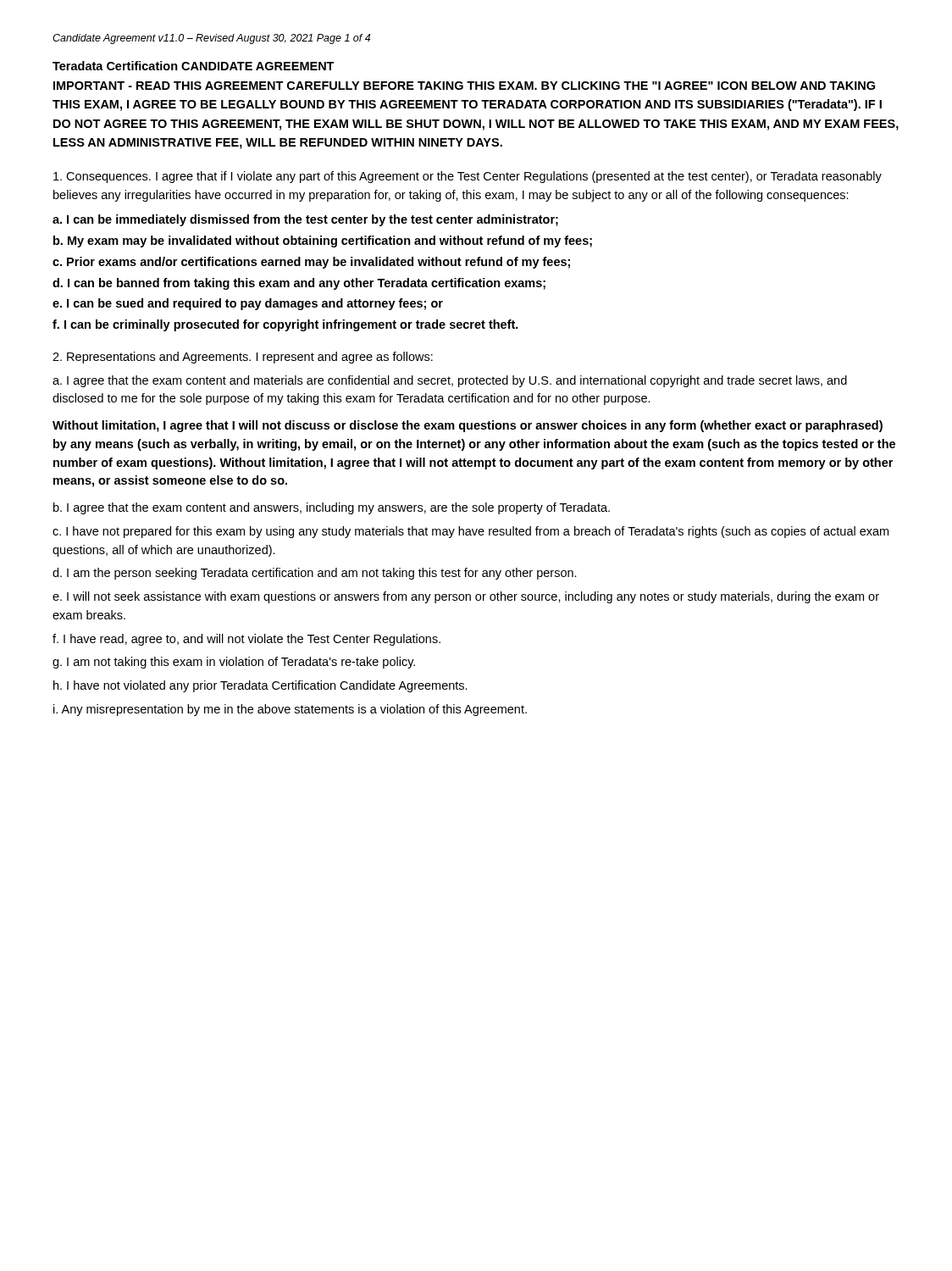Point to the text starting "h. I have not violated any prior Teradata"
952x1271 pixels.
pyautogui.click(x=260, y=686)
